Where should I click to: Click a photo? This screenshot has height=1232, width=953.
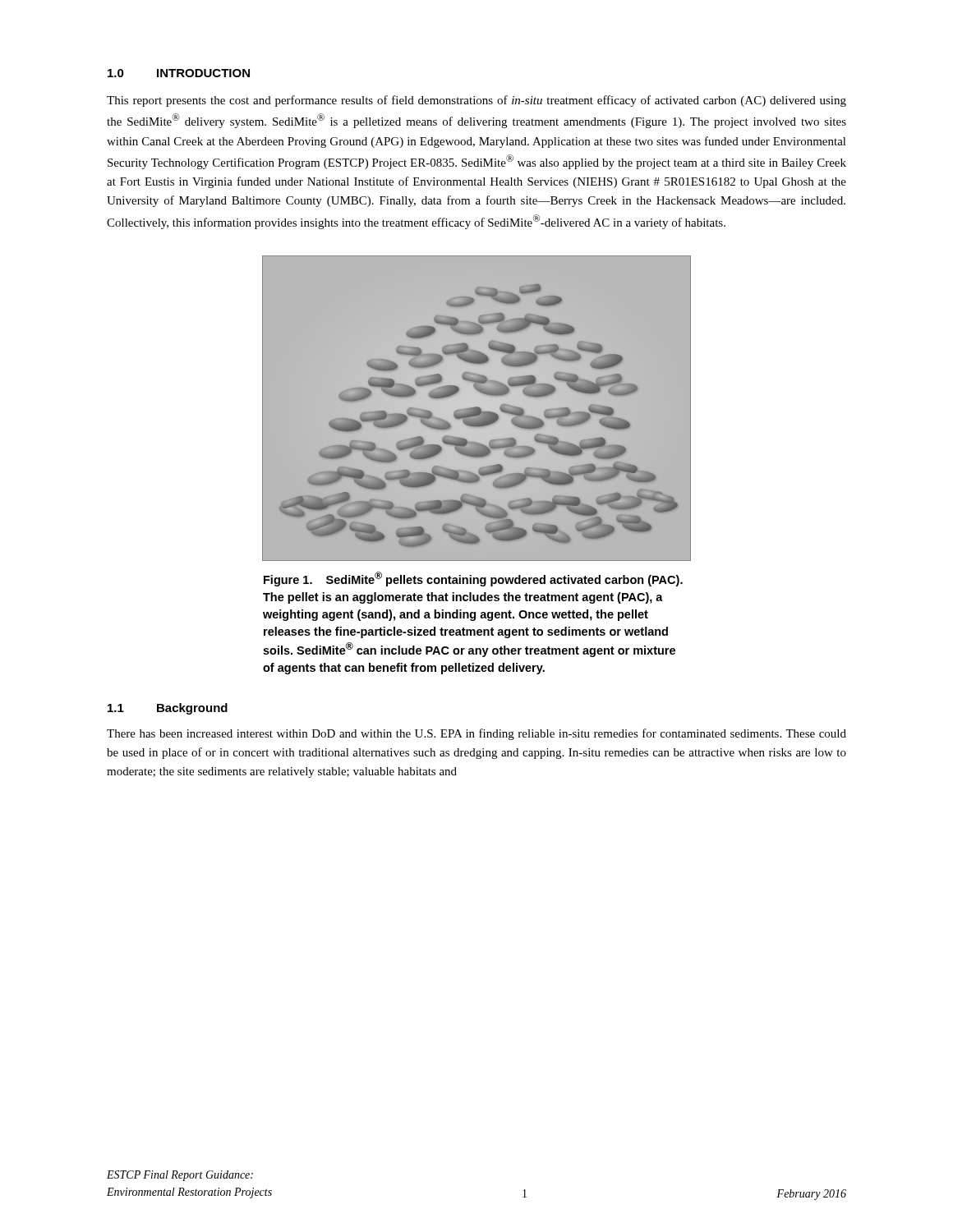pyautogui.click(x=476, y=466)
